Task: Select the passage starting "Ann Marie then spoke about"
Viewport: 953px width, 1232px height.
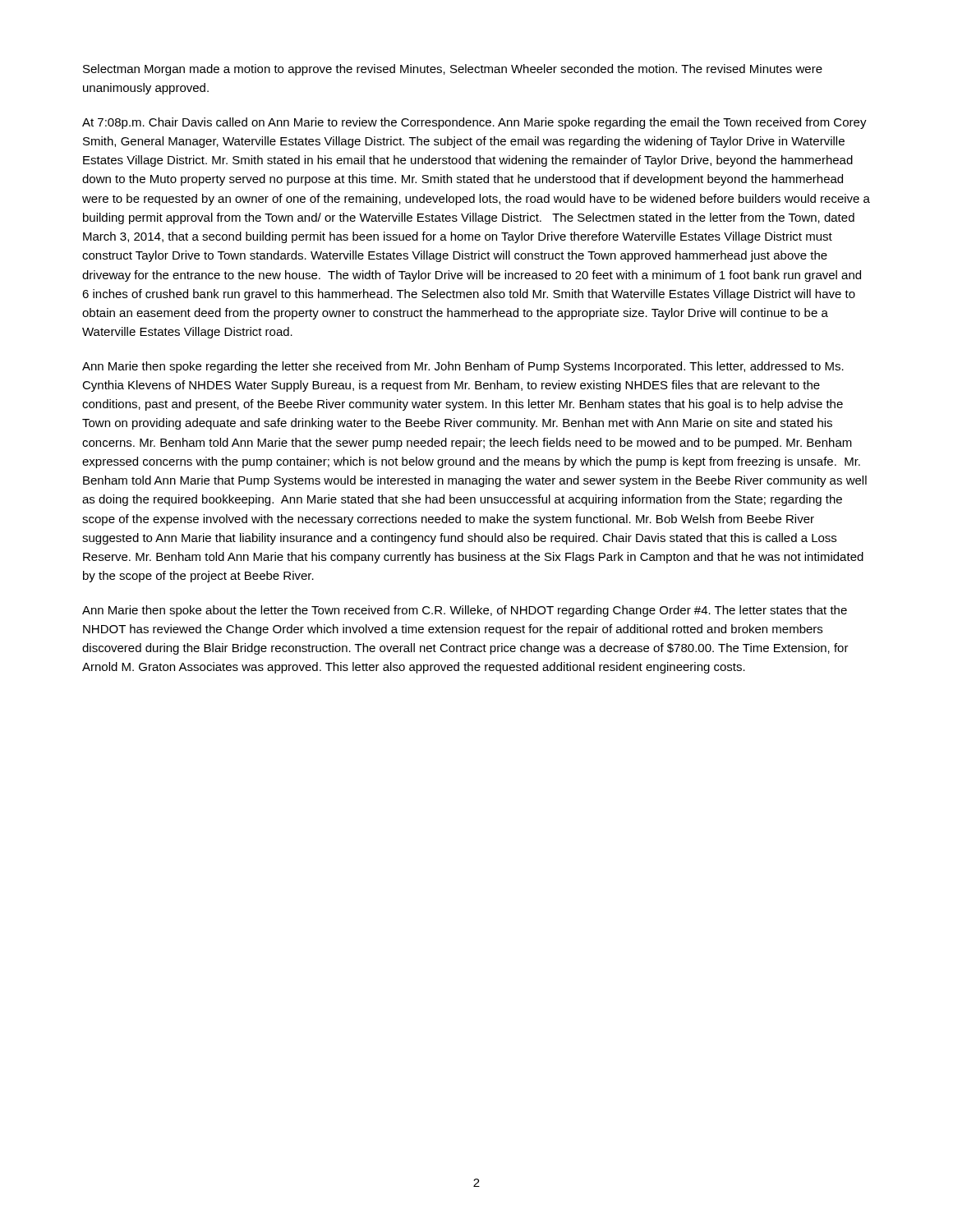Action: [465, 638]
